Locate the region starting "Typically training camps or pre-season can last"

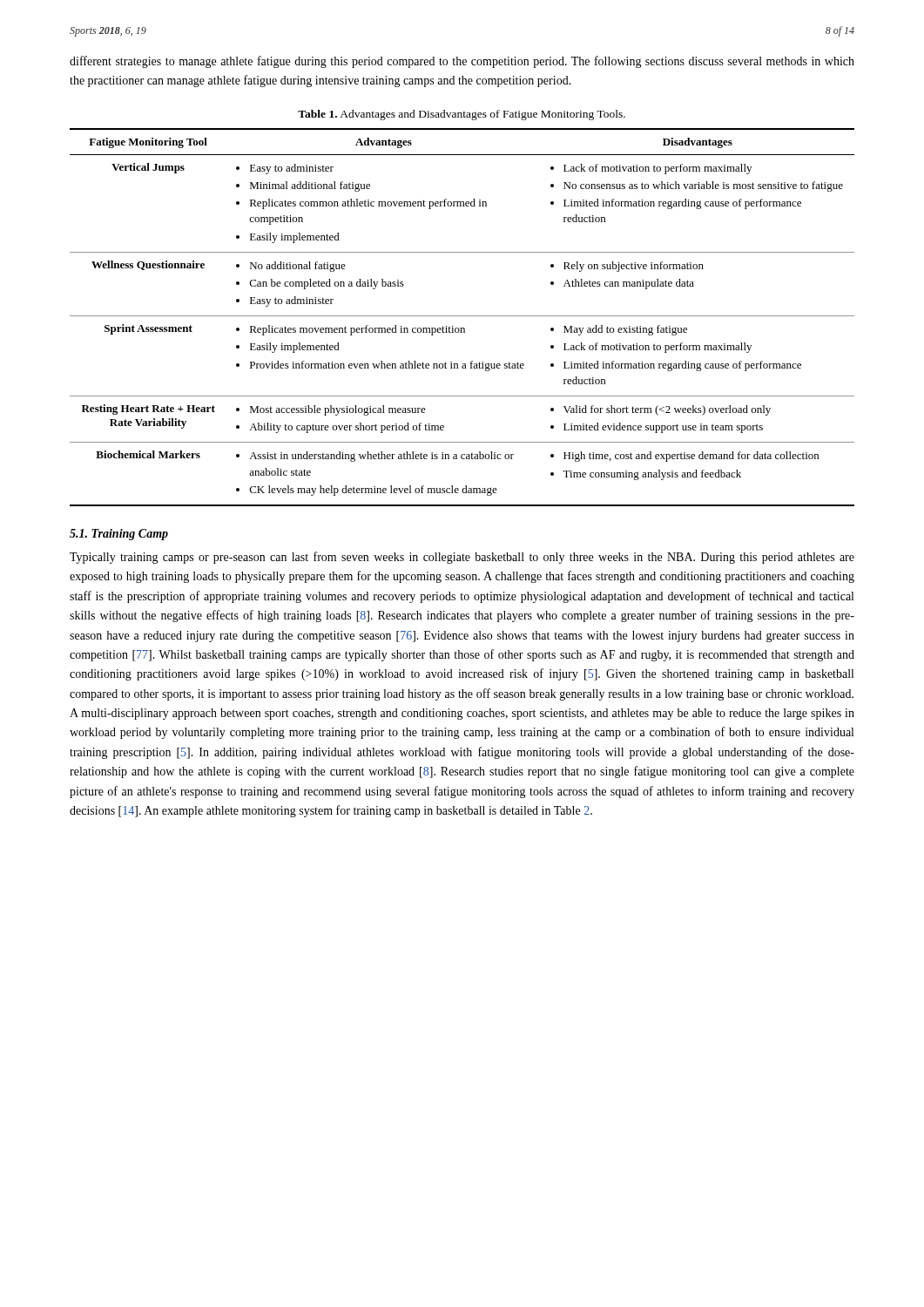(x=462, y=684)
